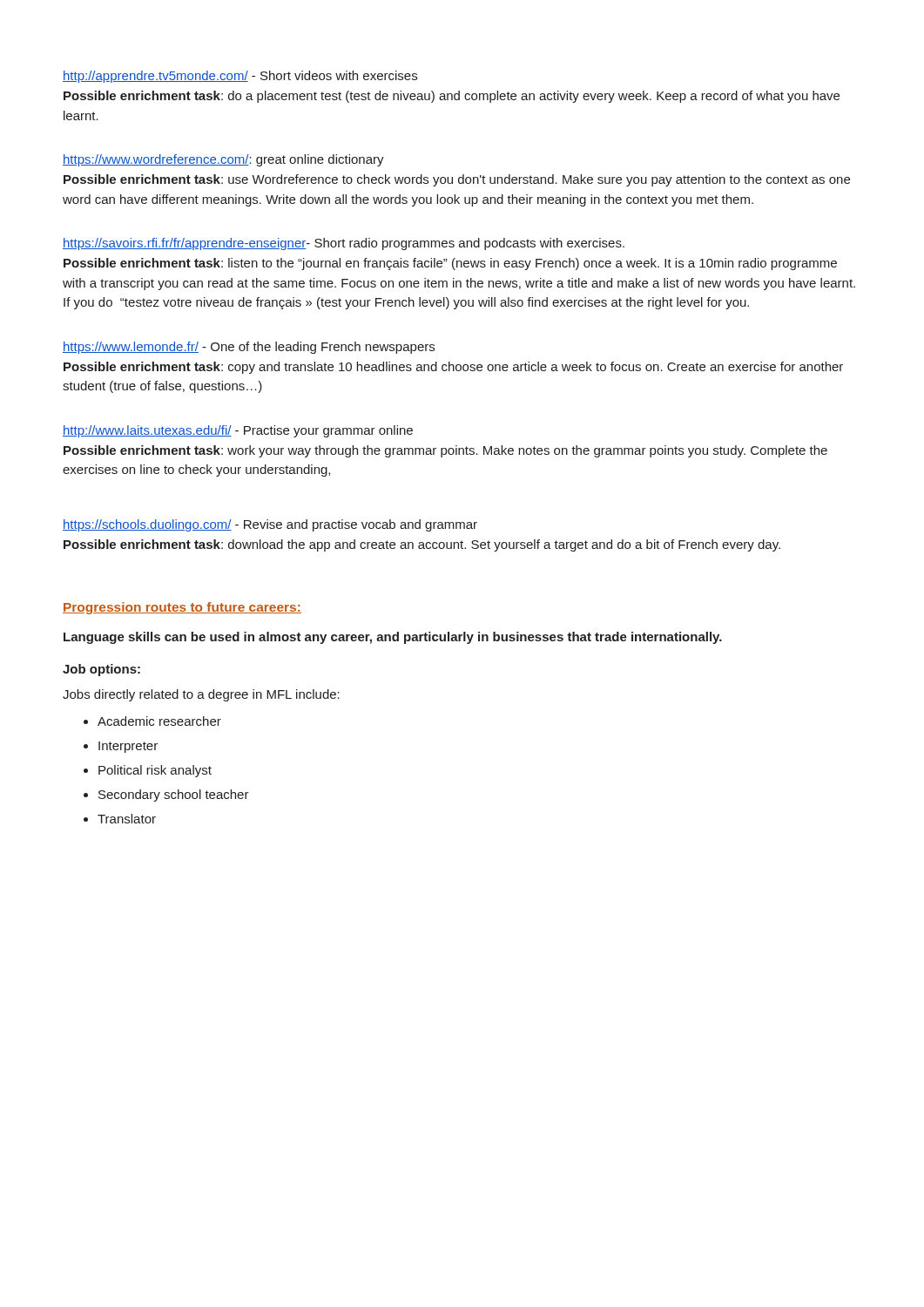Locate the text block that reads "Possible enrichment task: listen to"
The height and width of the screenshot is (1307, 924).
pos(460,282)
